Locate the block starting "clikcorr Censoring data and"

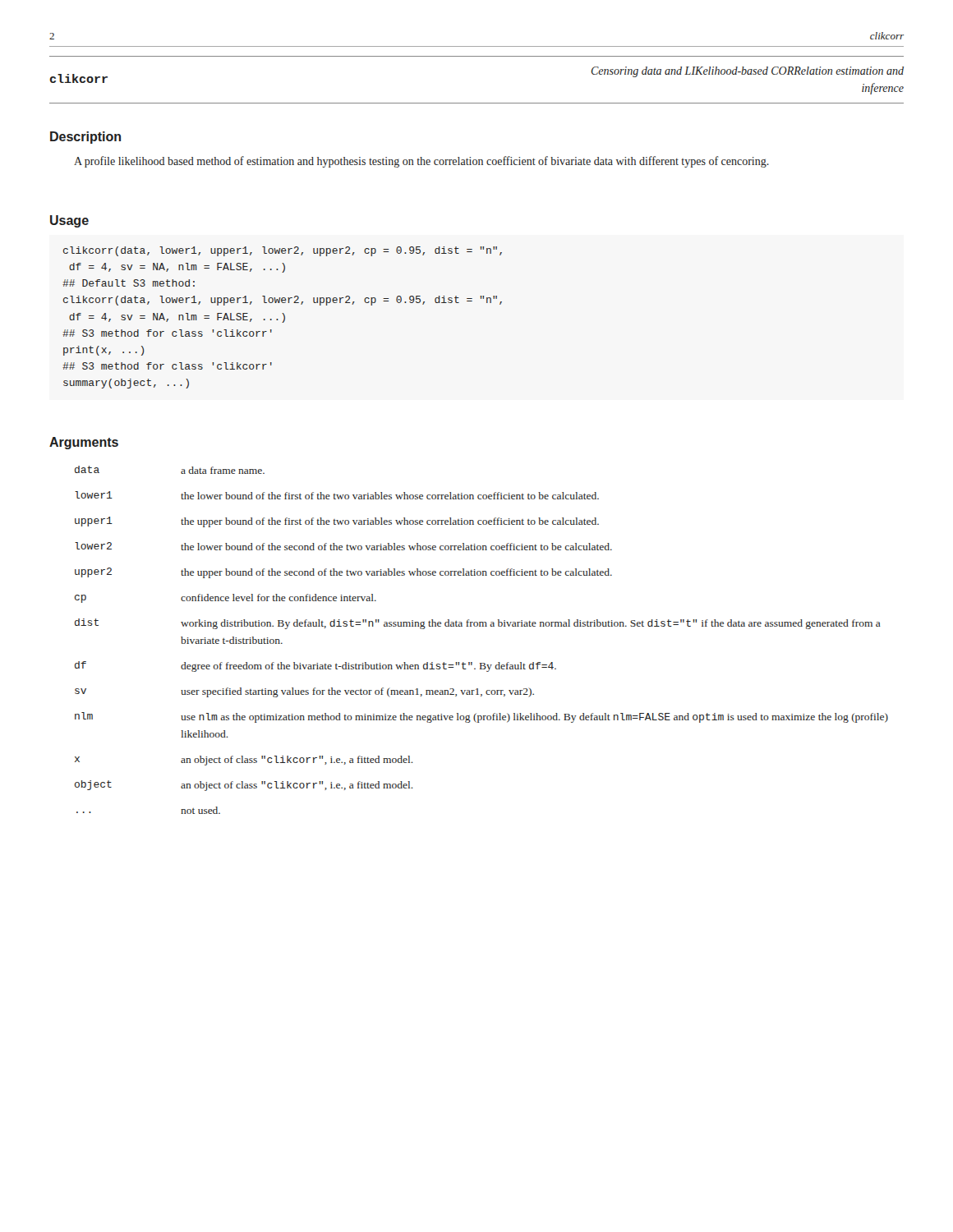click(x=75, y=80)
